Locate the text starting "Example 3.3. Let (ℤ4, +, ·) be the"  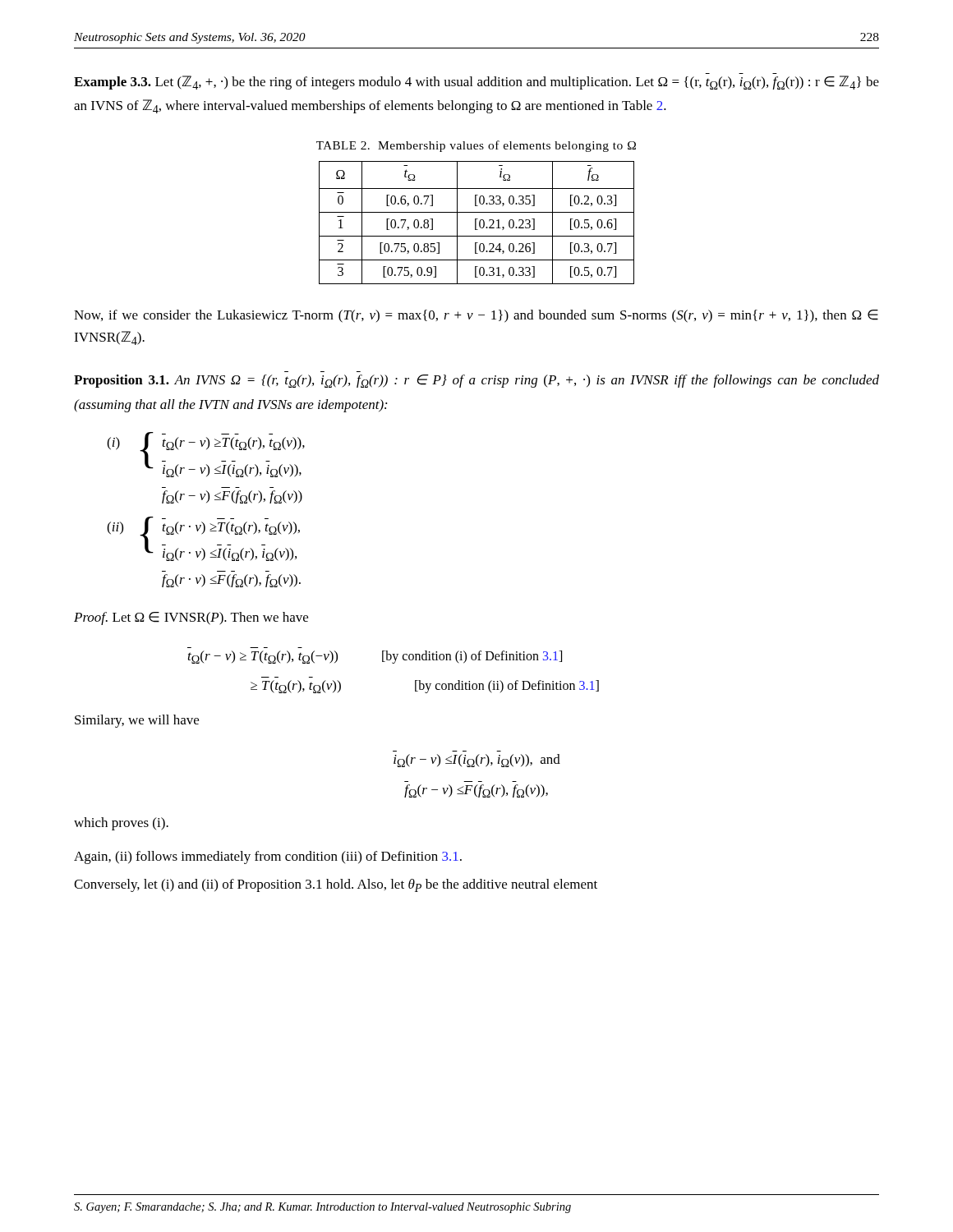(x=476, y=96)
